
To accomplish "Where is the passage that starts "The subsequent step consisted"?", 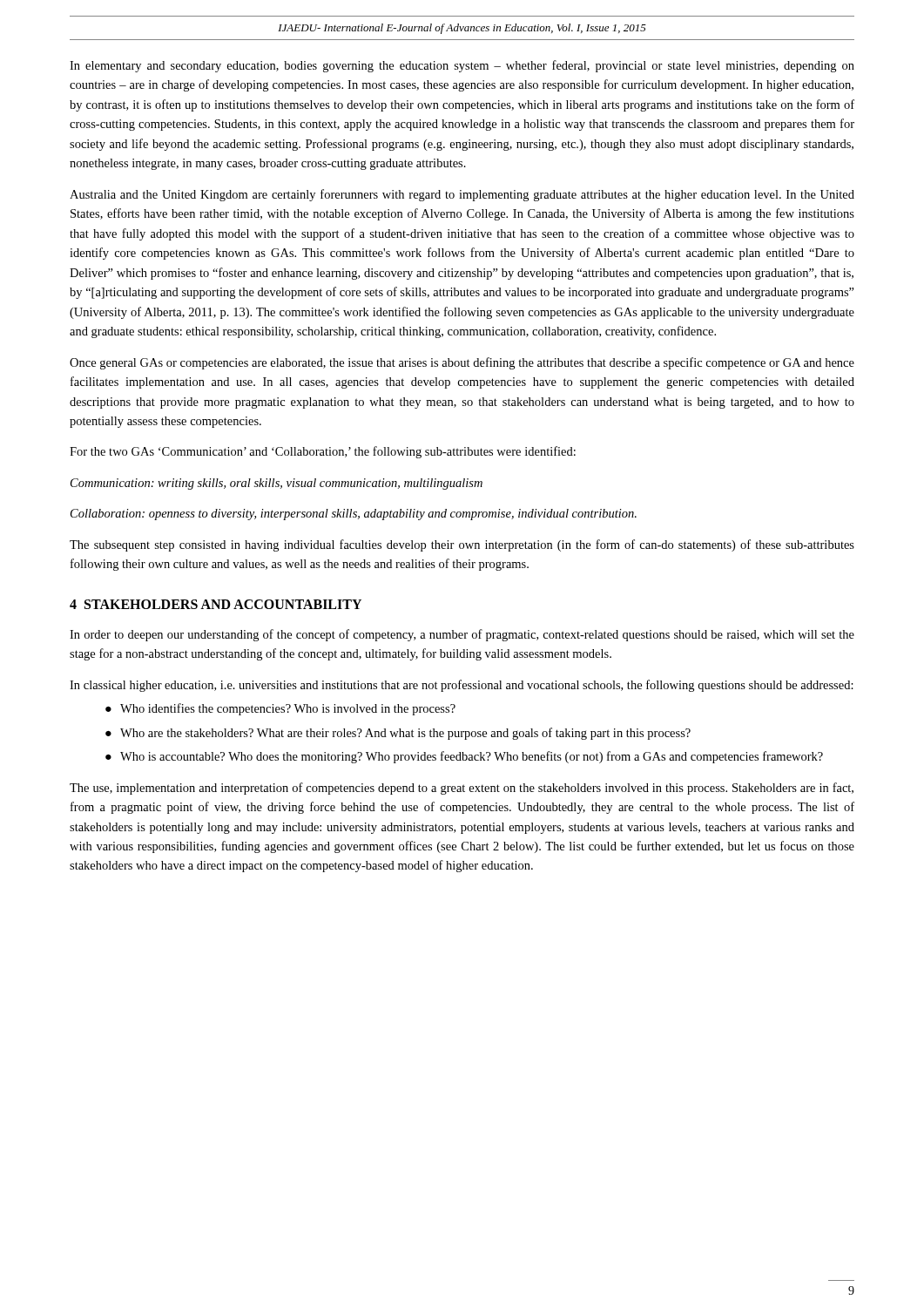I will tap(462, 554).
